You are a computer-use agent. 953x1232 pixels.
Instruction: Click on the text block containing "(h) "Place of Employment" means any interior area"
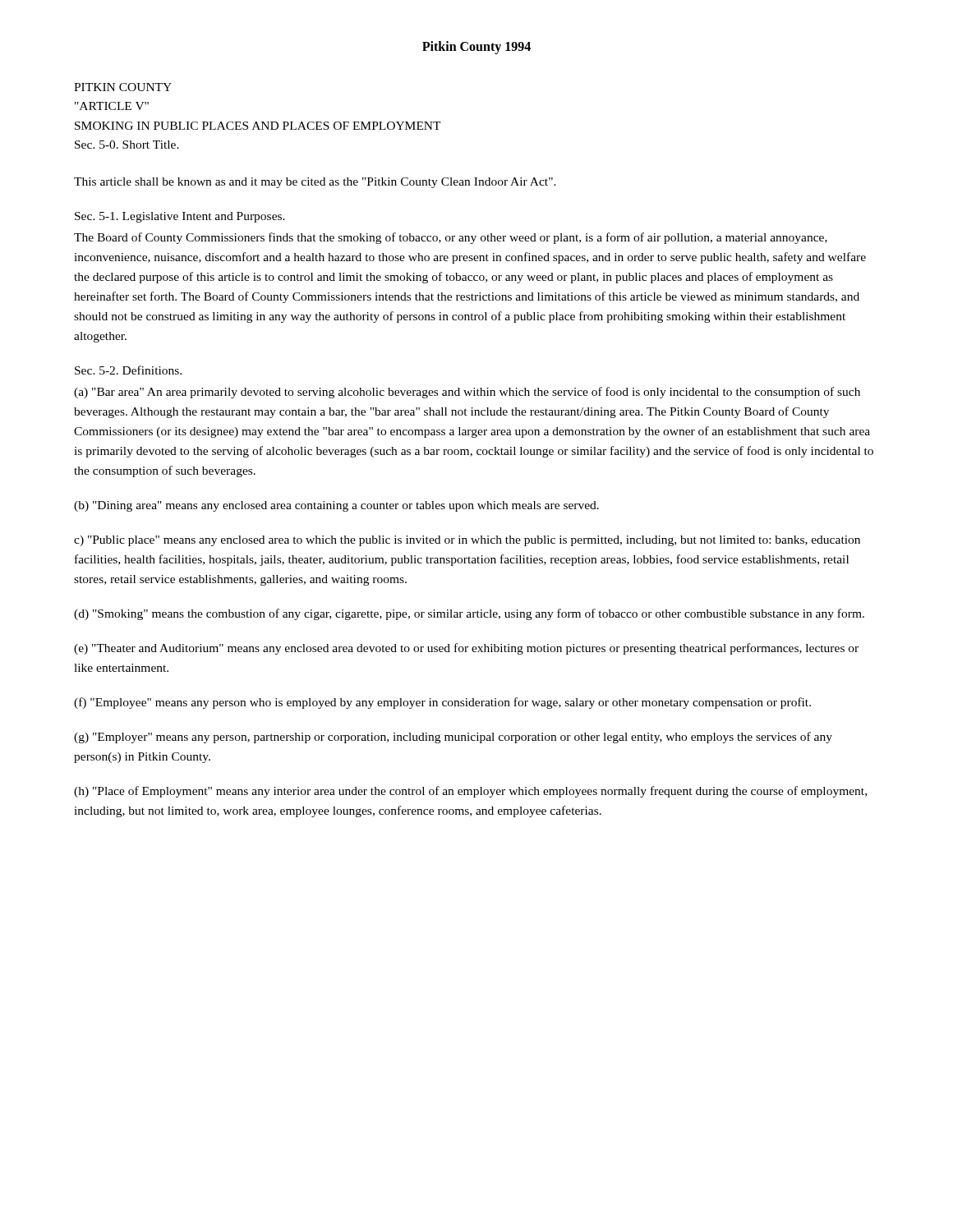tap(471, 801)
